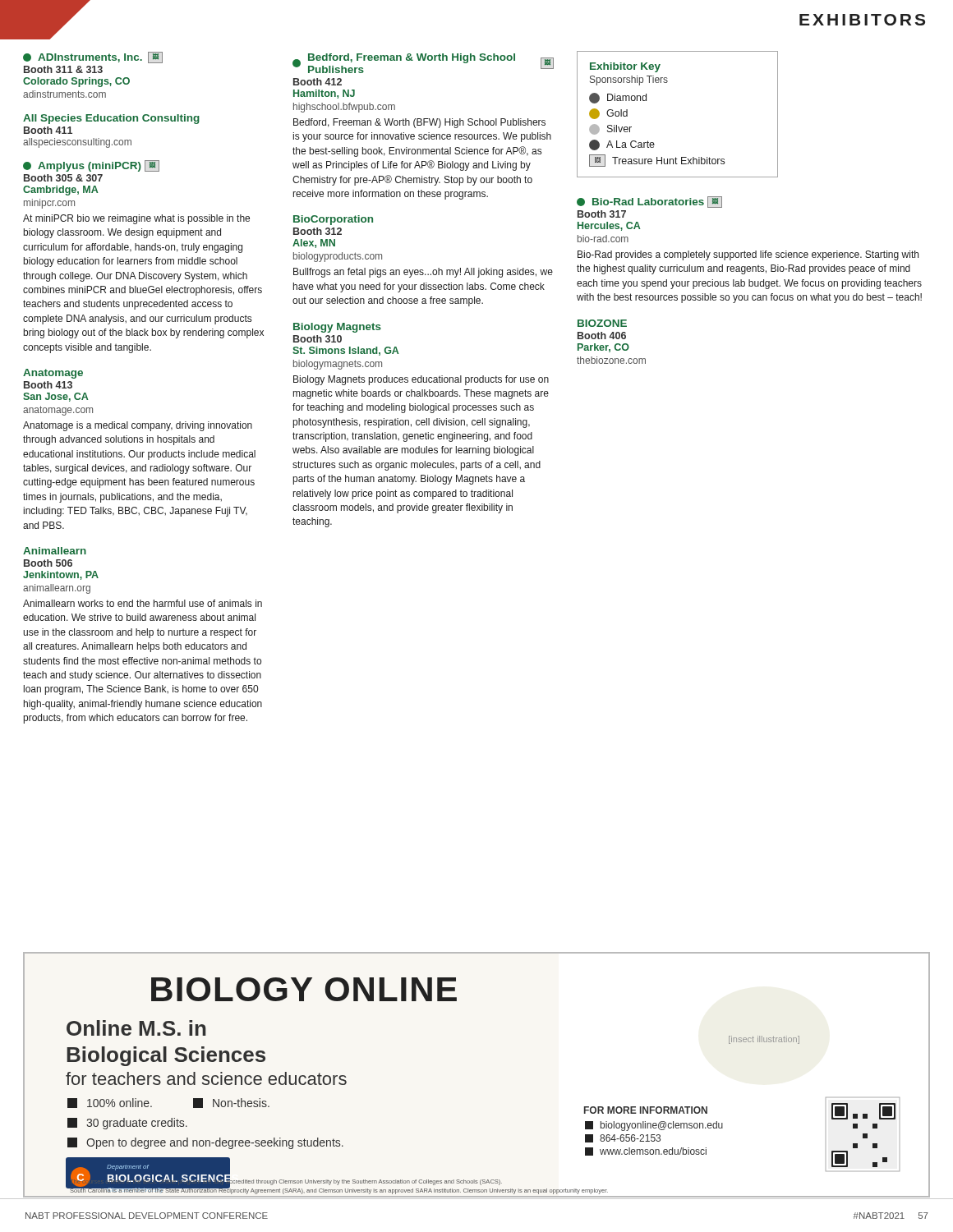Find the table that mentions "Exhibitor Key Sponsorship"

coord(677,114)
